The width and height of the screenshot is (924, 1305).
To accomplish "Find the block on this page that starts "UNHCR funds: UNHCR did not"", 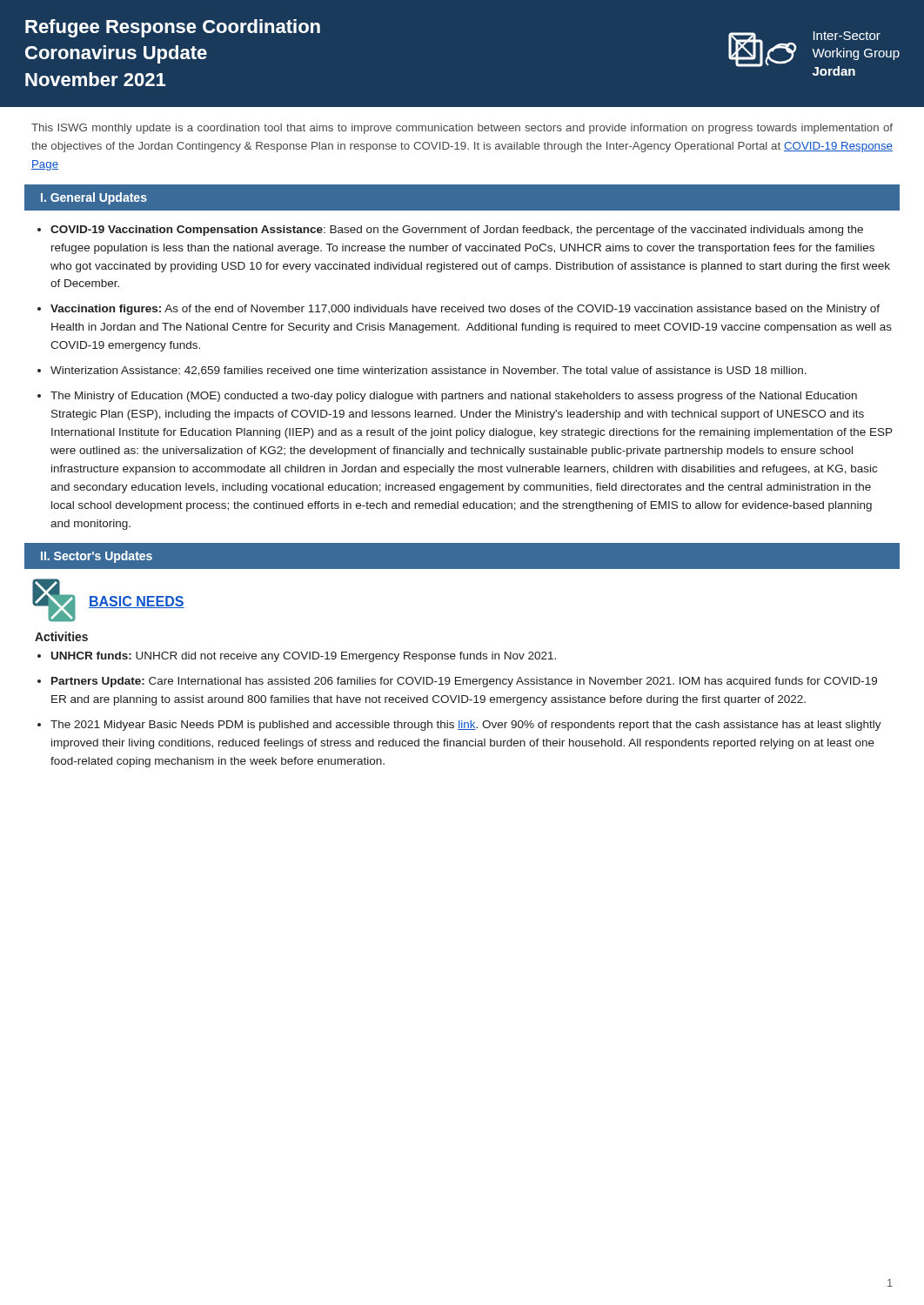I will [x=304, y=656].
